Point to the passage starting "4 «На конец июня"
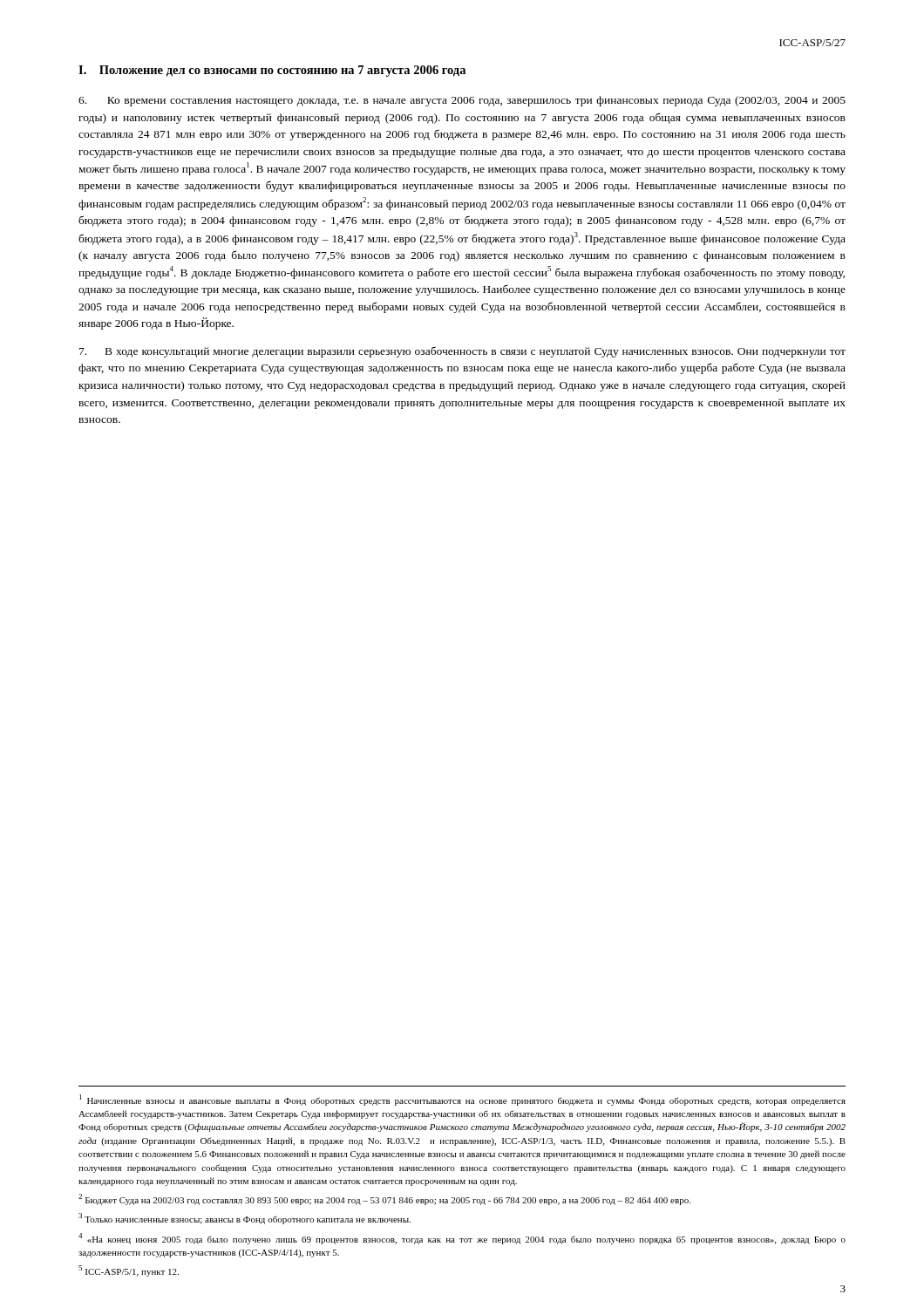This screenshot has width=924, height=1308. (462, 1244)
